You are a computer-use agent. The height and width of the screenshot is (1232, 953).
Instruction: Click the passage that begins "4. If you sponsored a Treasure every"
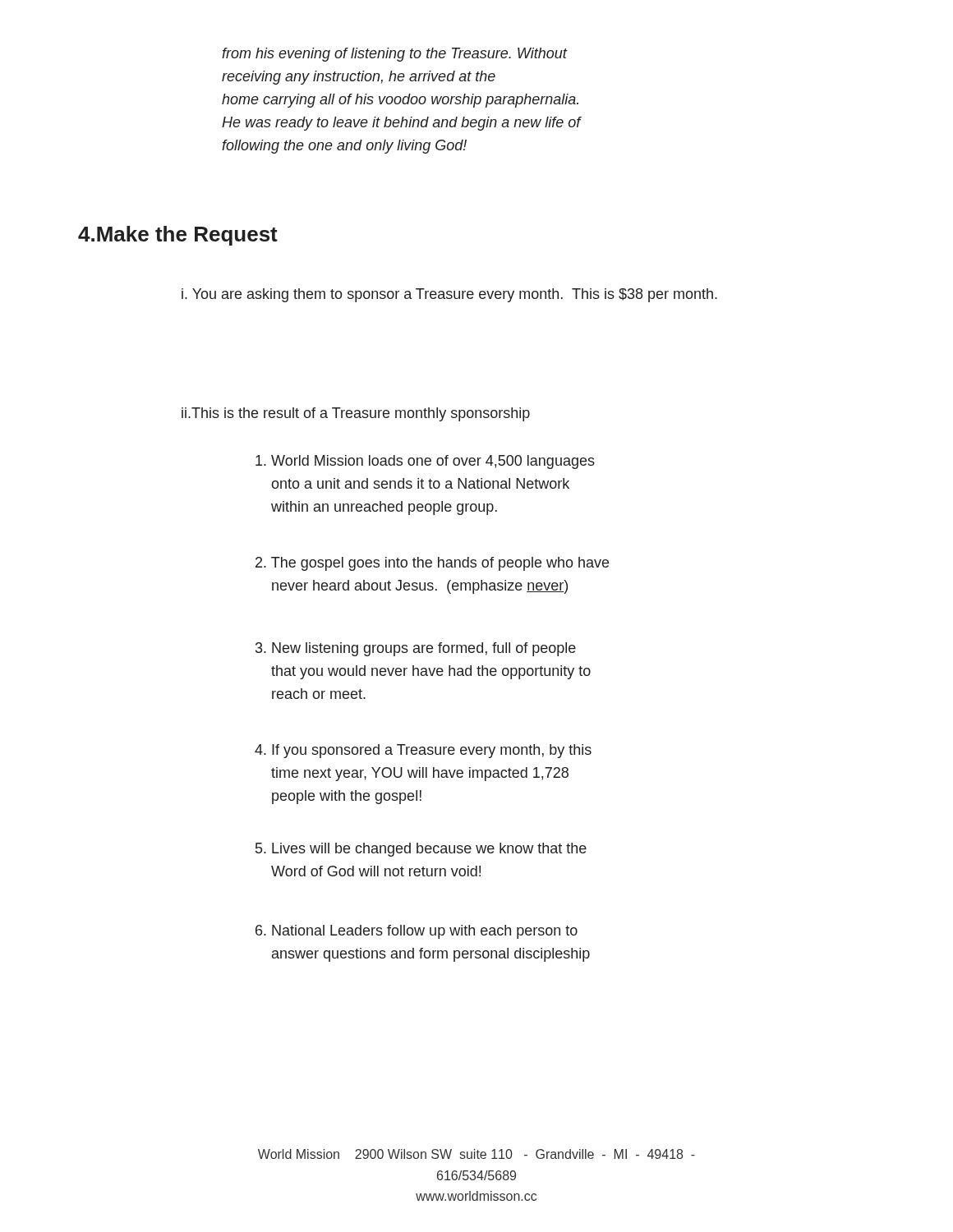(x=423, y=773)
